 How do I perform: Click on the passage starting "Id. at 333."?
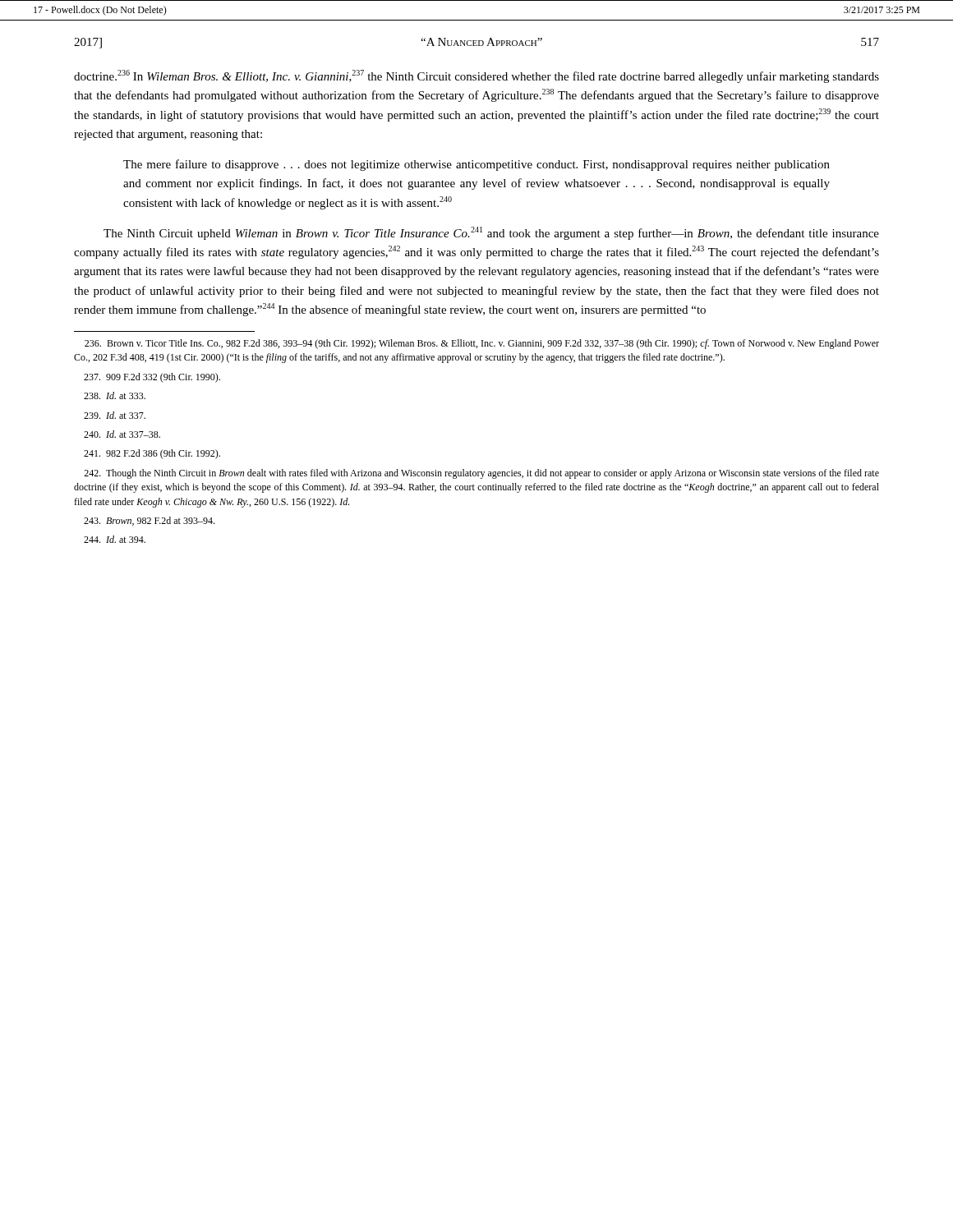pos(110,396)
